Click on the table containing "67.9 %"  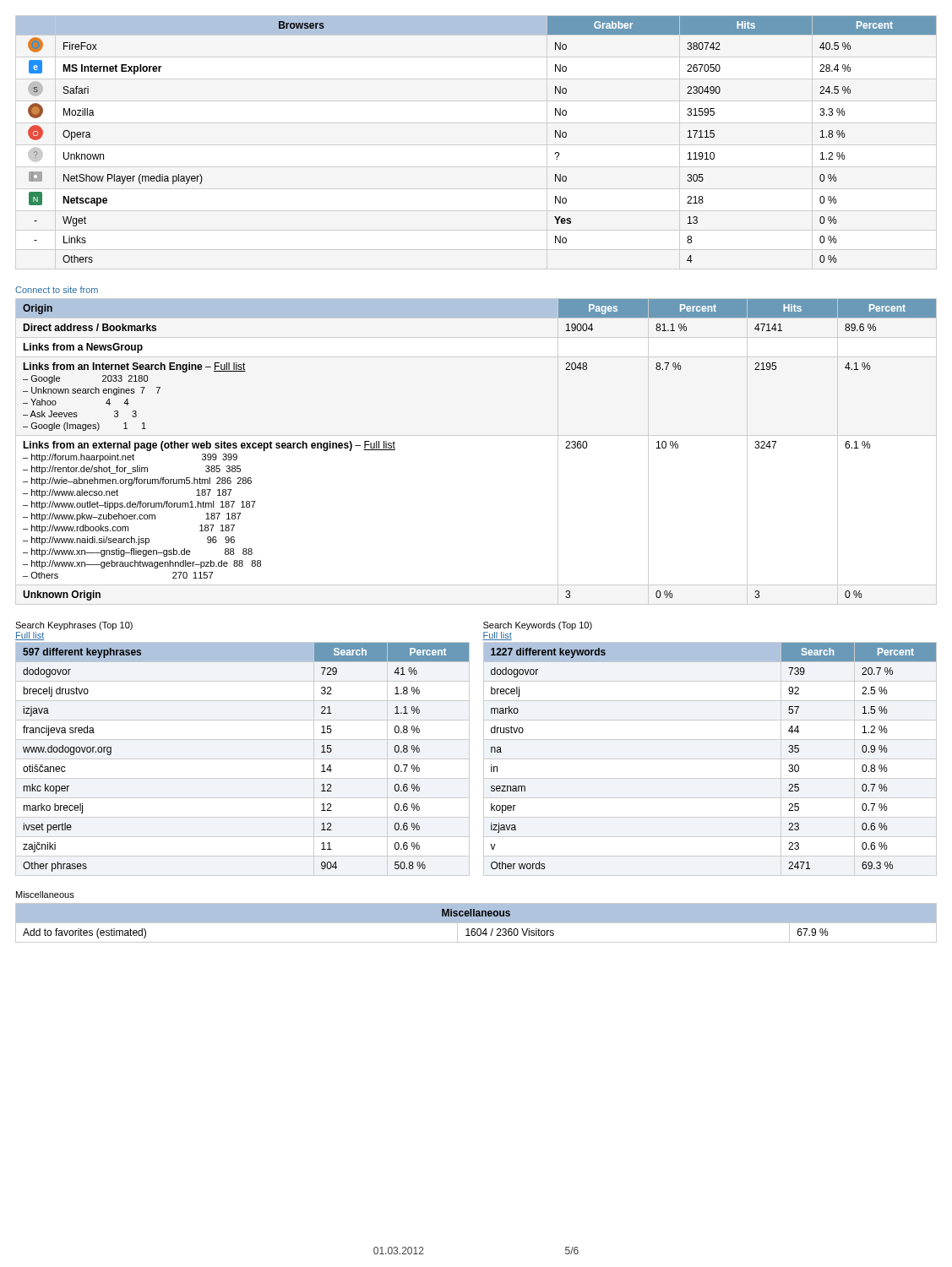pos(476,923)
